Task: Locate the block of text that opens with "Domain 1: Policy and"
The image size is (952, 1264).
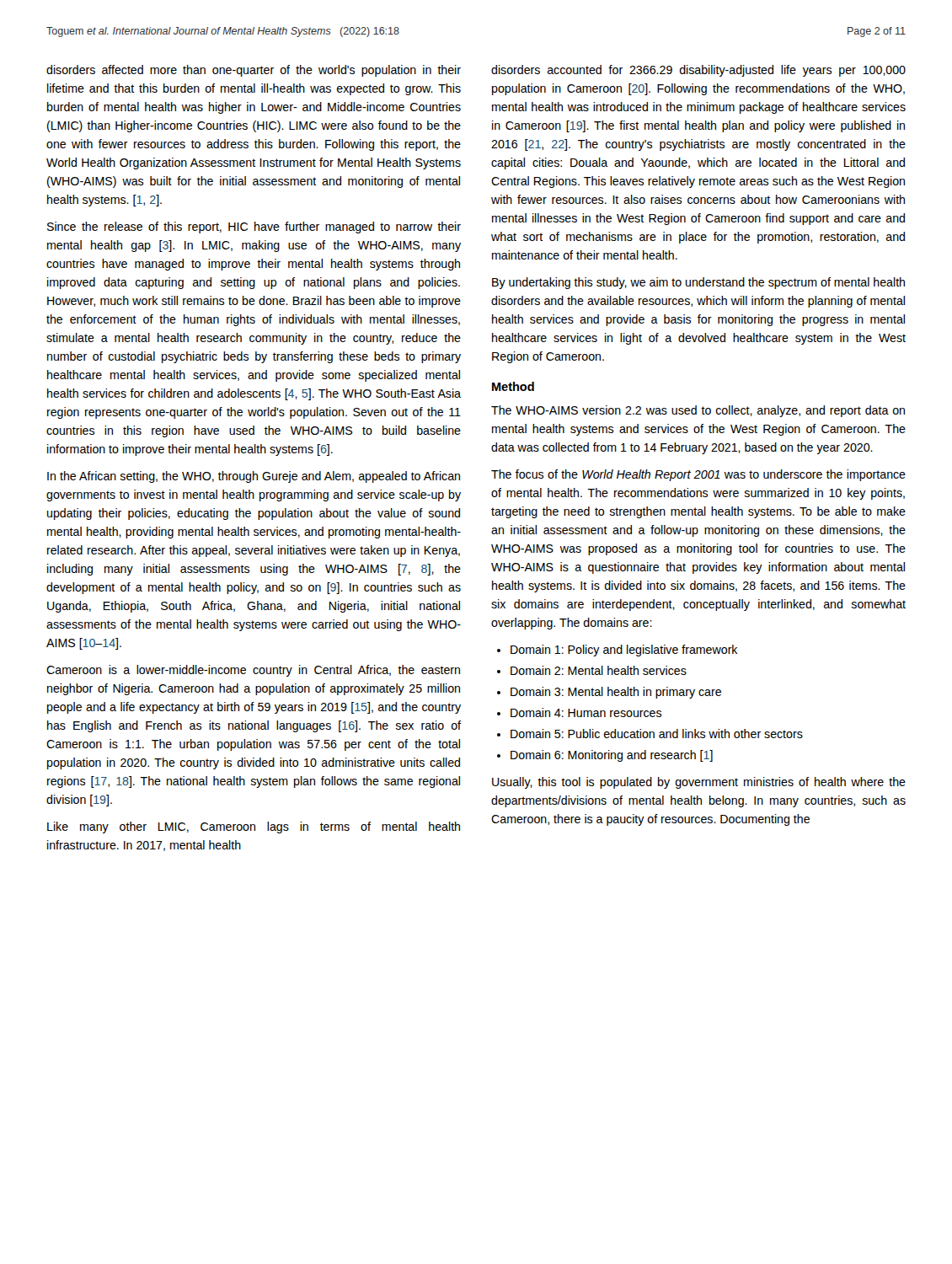Action: pos(698,650)
